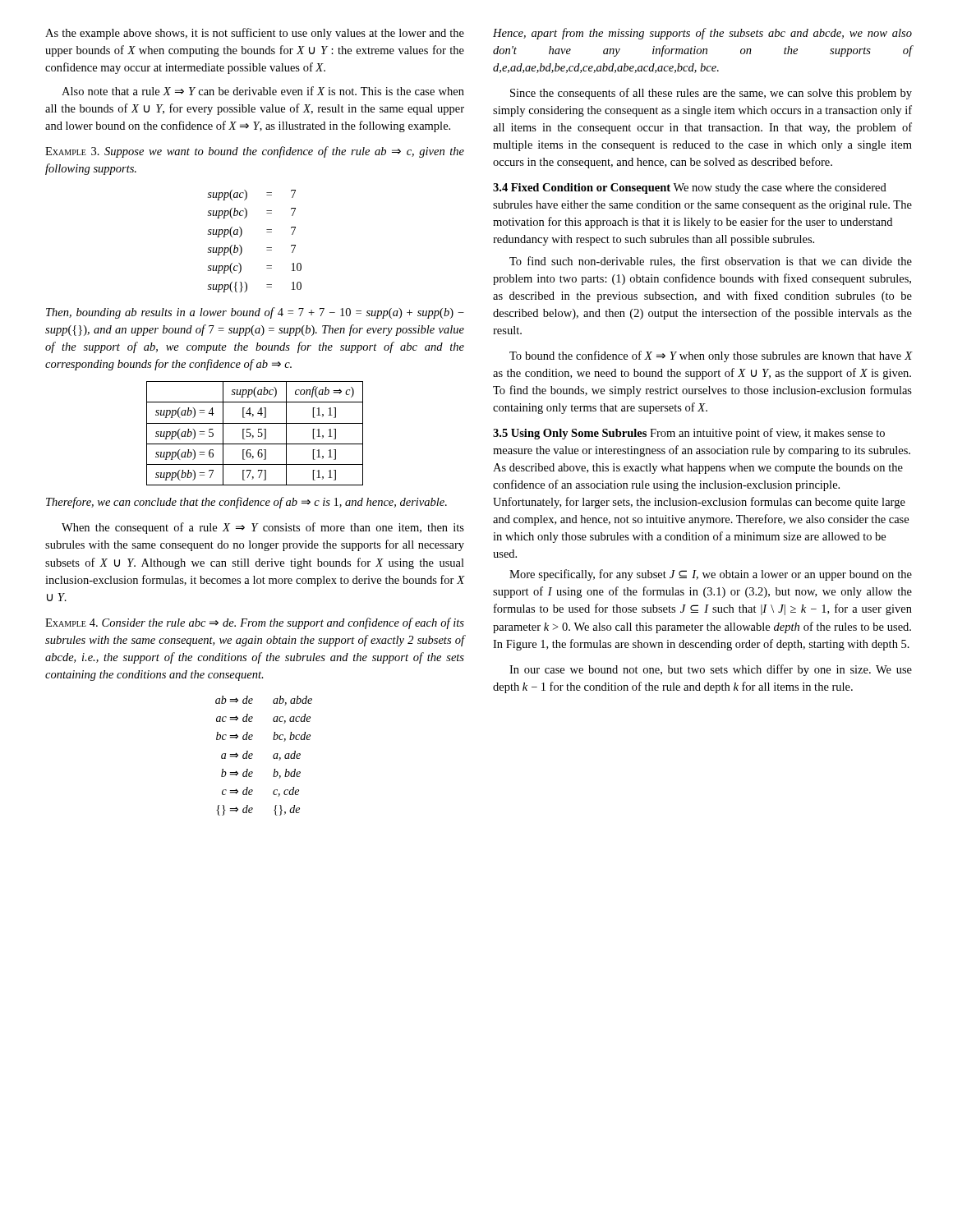Screen dimensions: 1232x953
Task: Click on the table containing "supp ( a )"
Action: pyautogui.click(x=255, y=241)
